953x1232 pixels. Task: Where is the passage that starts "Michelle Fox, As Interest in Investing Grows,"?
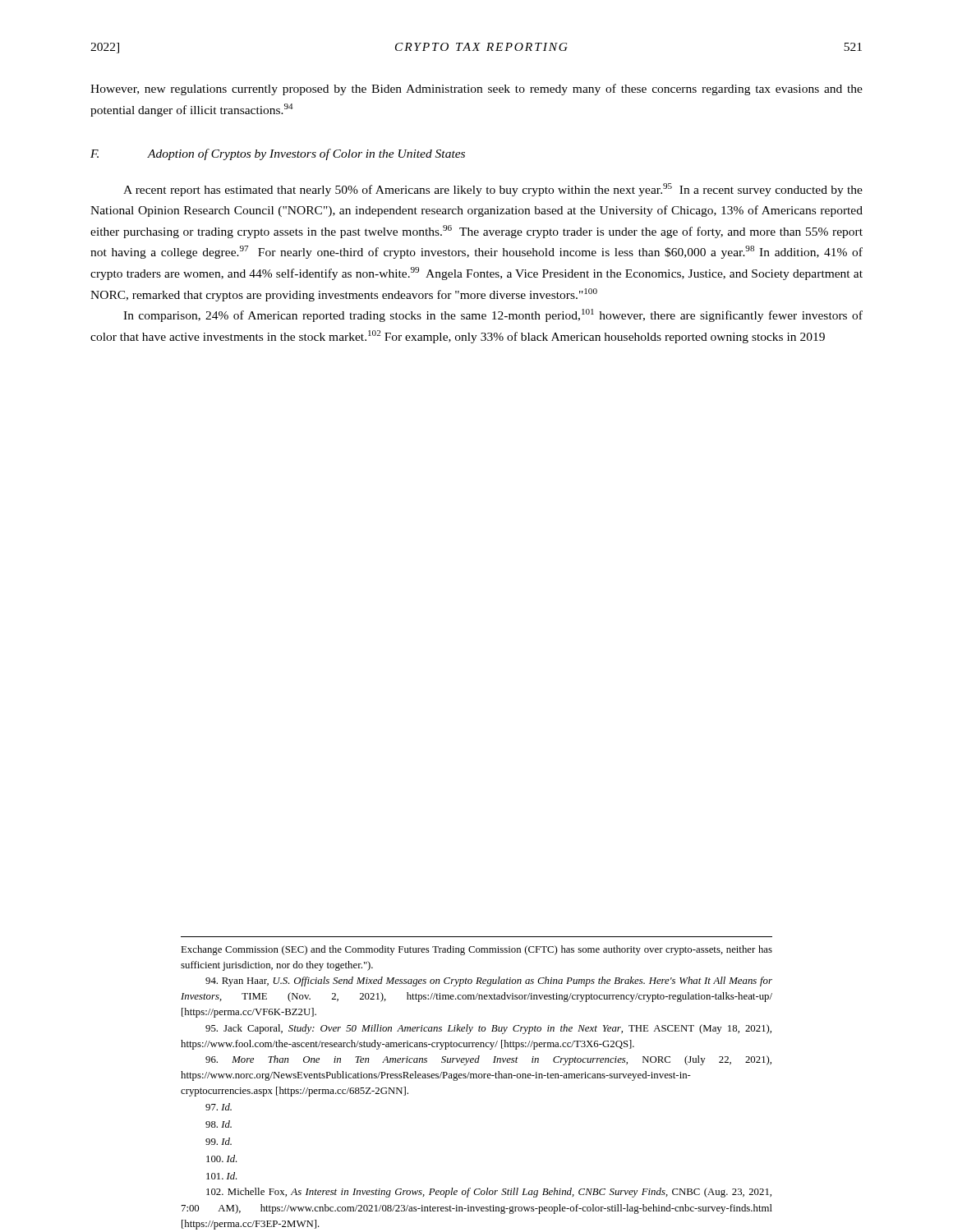[476, 1208]
